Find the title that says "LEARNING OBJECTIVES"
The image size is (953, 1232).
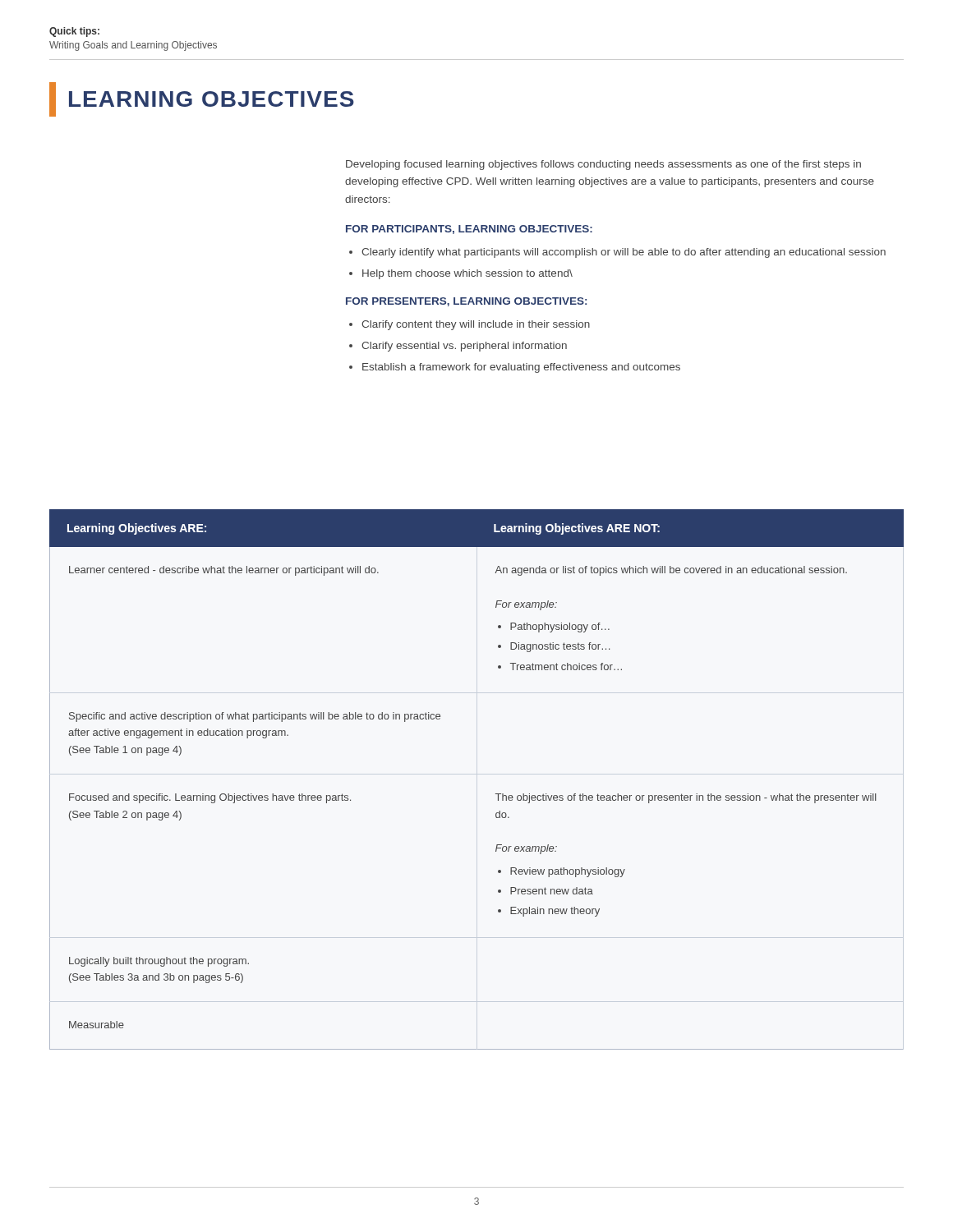(202, 99)
